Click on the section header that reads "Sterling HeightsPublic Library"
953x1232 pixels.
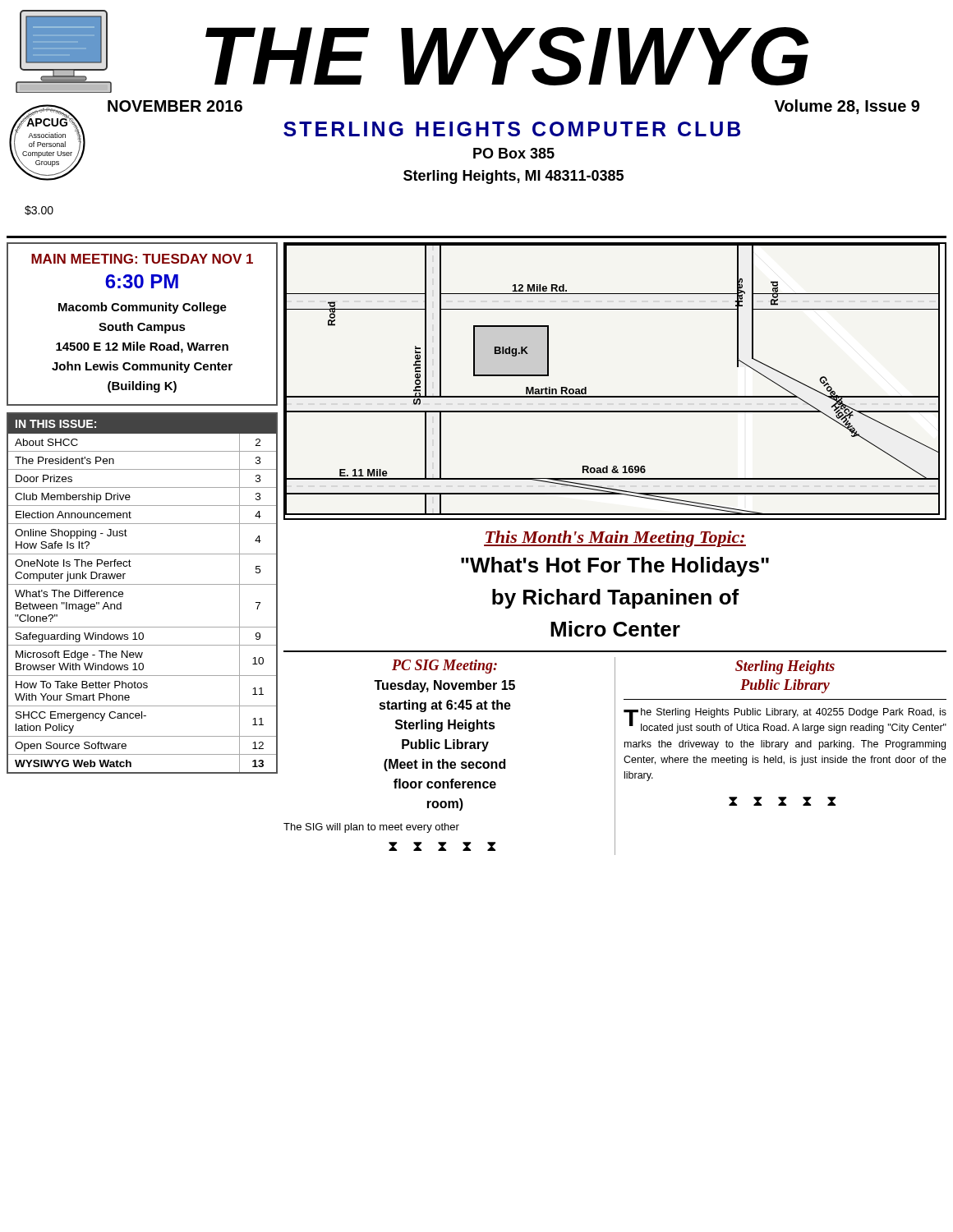[785, 676]
